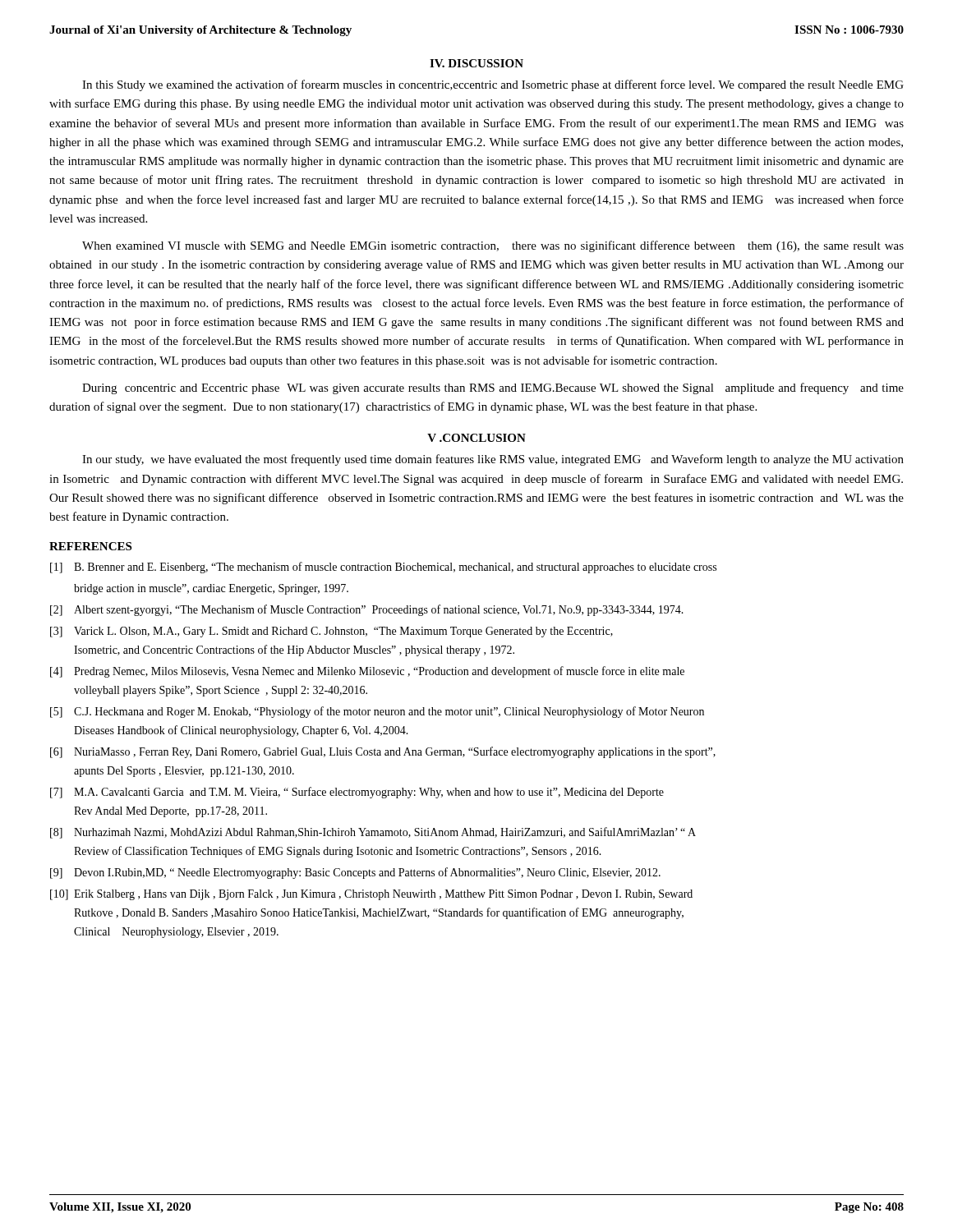
Task: Where is the passage that starts "When examined VI muscle with SEMG"?
Action: coord(476,303)
